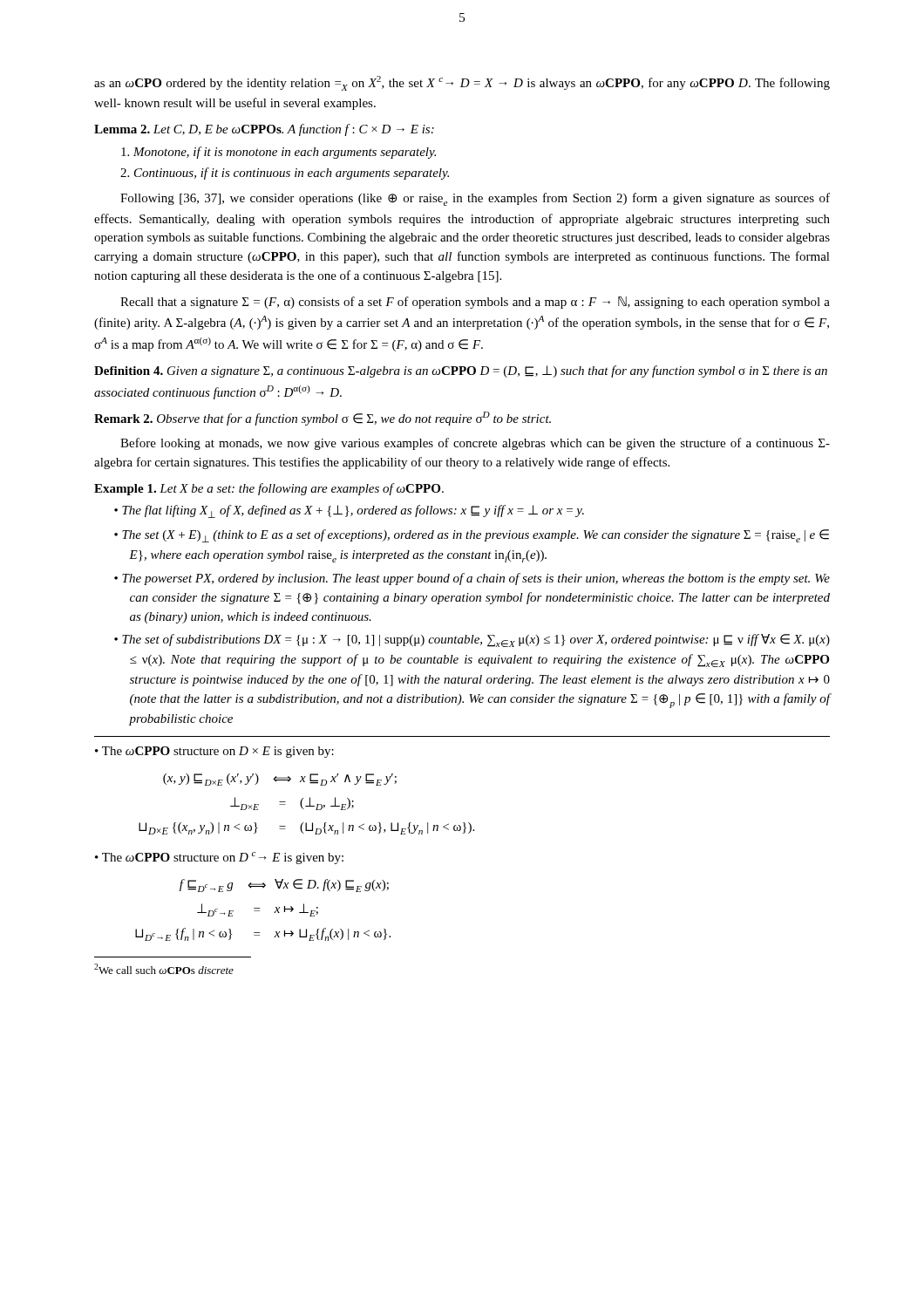Click on the region starting "Example 1. Let"
Image resolution: width=924 pixels, height=1308 pixels.
tap(269, 488)
